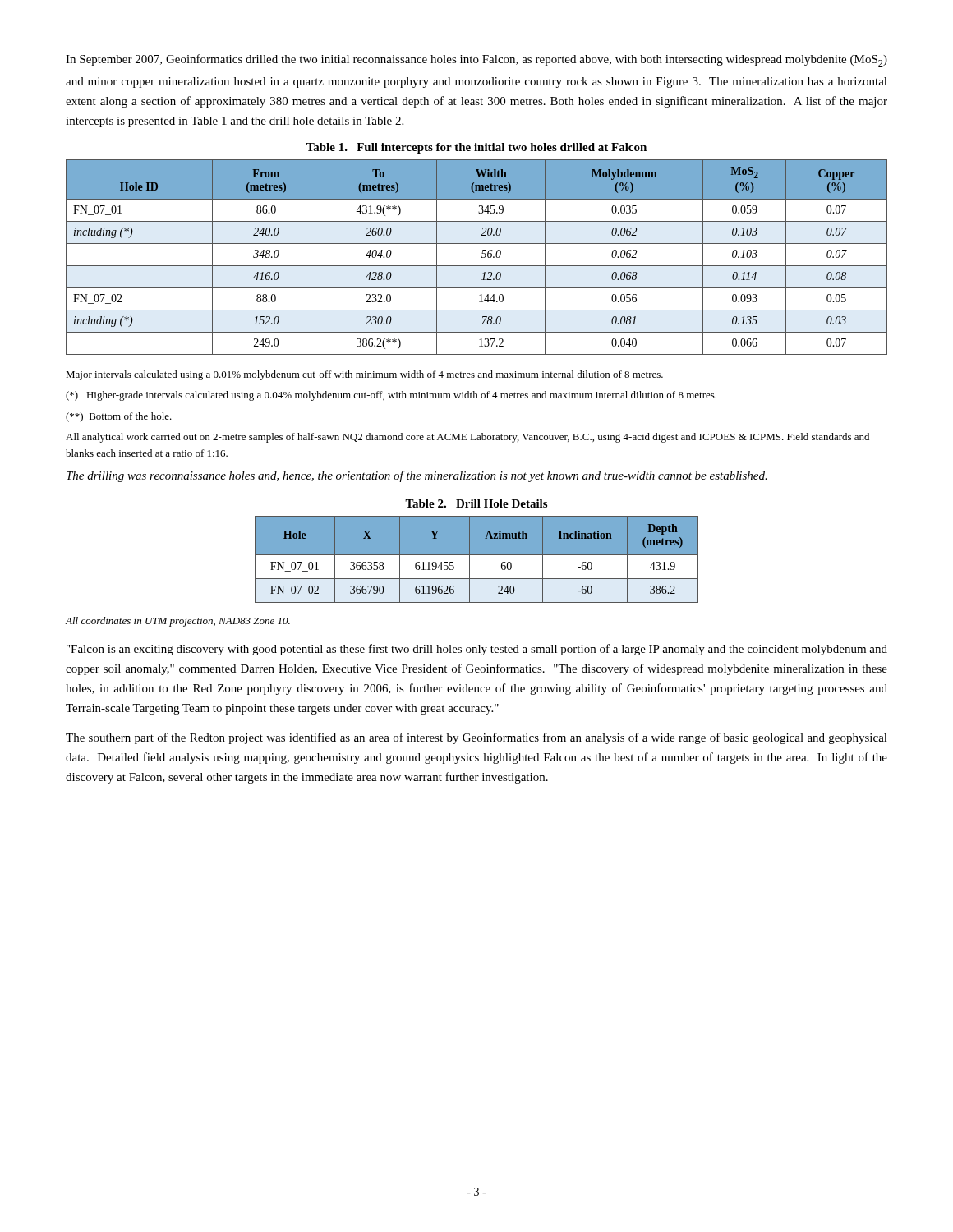Select the text block with the text "The southern part of the Redton"
Image resolution: width=953 pixels, height=1232 pixels.
(x=476, y=757)
